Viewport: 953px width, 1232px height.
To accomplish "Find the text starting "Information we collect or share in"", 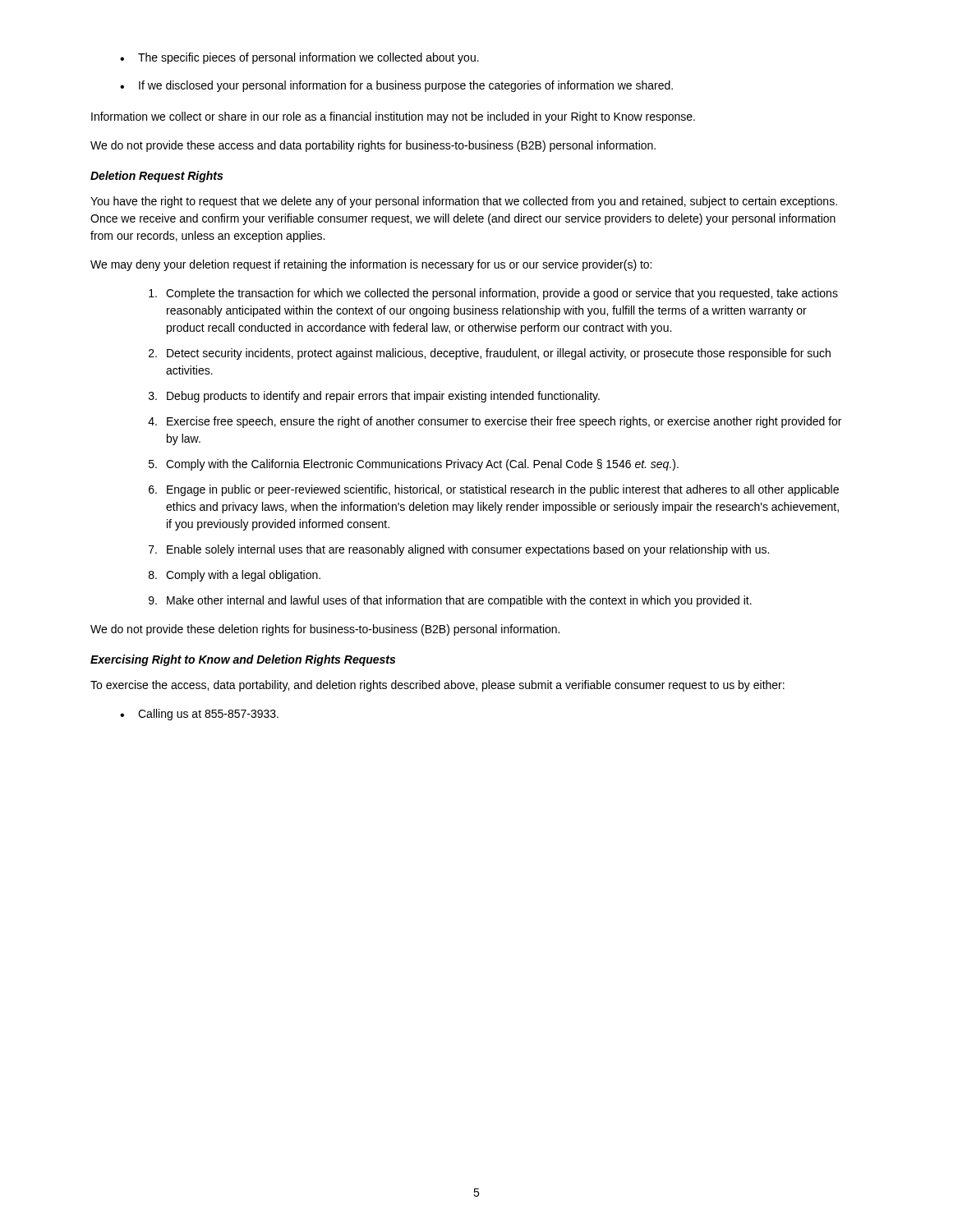I will point(468,117).
